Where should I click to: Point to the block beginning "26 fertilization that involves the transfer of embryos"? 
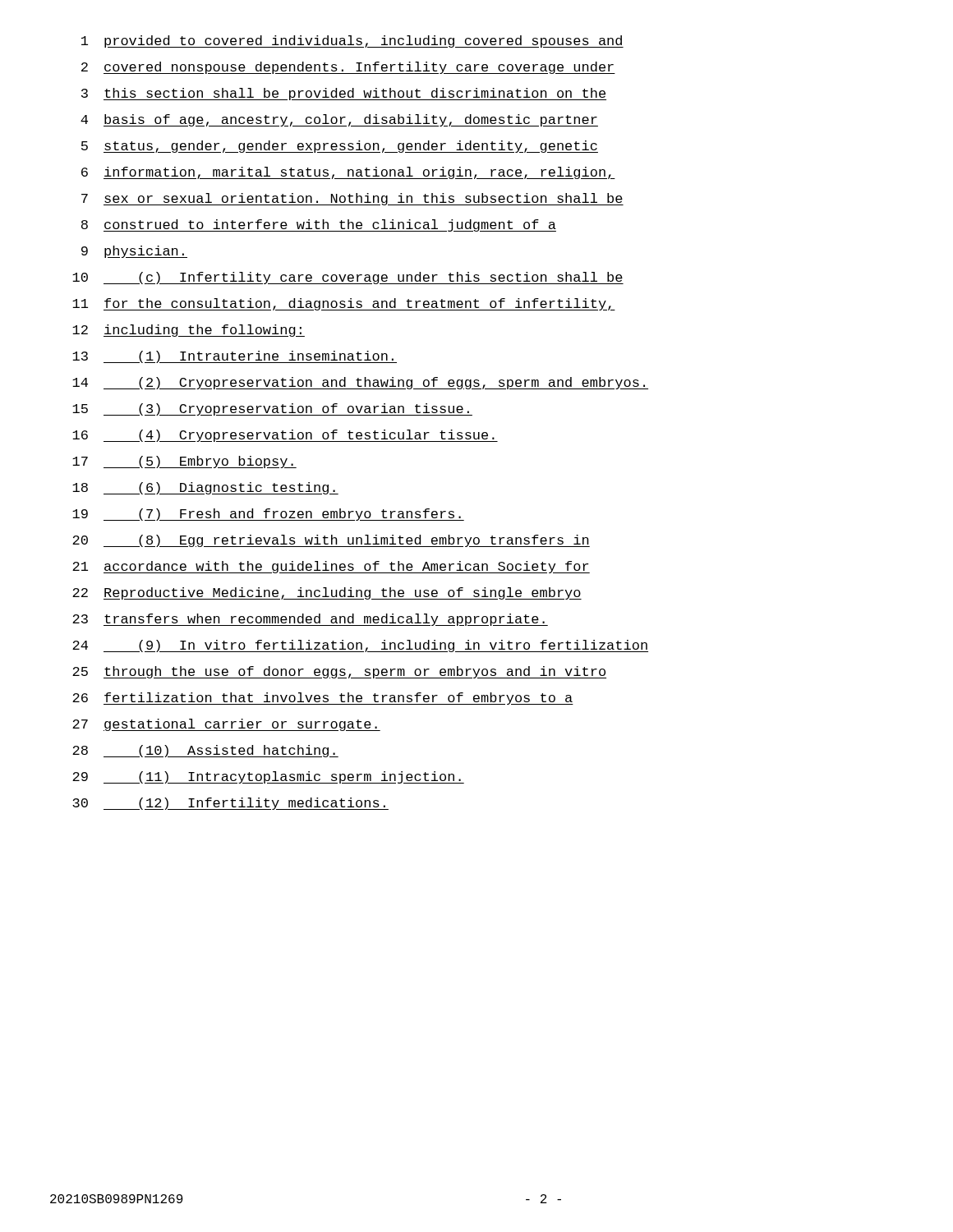click(x=311, y=699)
